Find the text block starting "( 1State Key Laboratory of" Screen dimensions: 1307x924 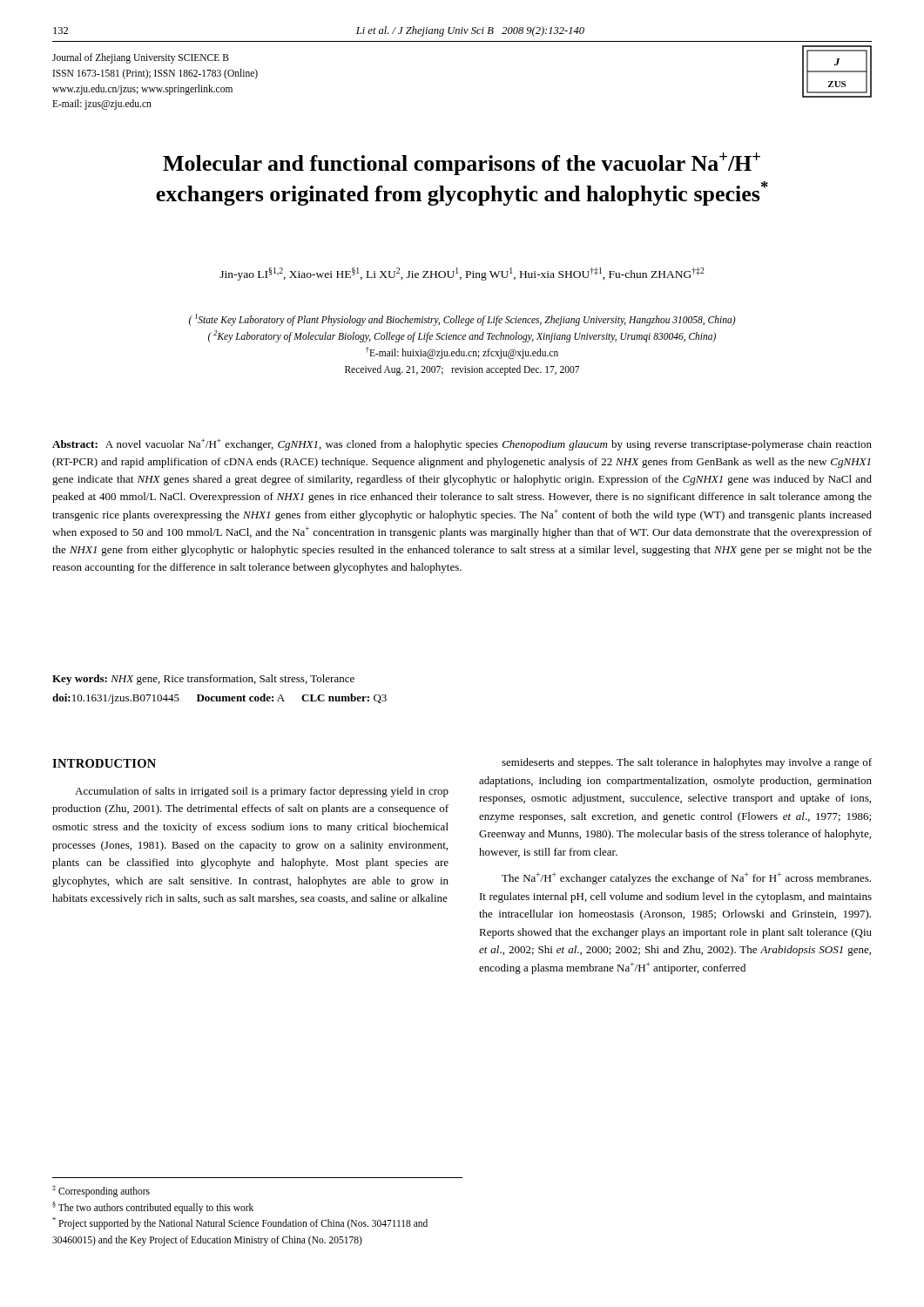pyautogui.click(x=462, y=344)
